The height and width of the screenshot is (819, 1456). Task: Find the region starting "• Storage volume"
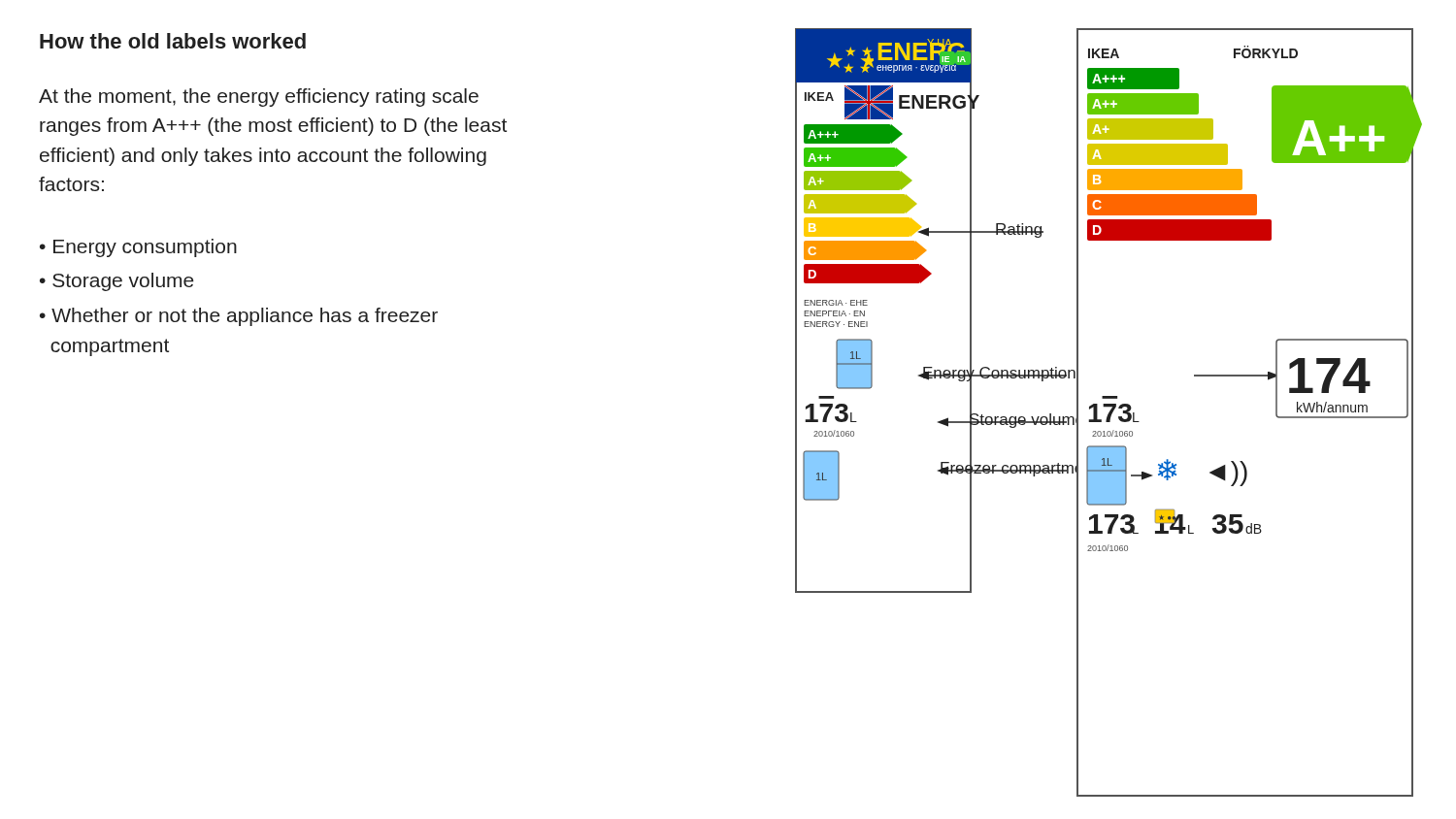click(117, 280)
